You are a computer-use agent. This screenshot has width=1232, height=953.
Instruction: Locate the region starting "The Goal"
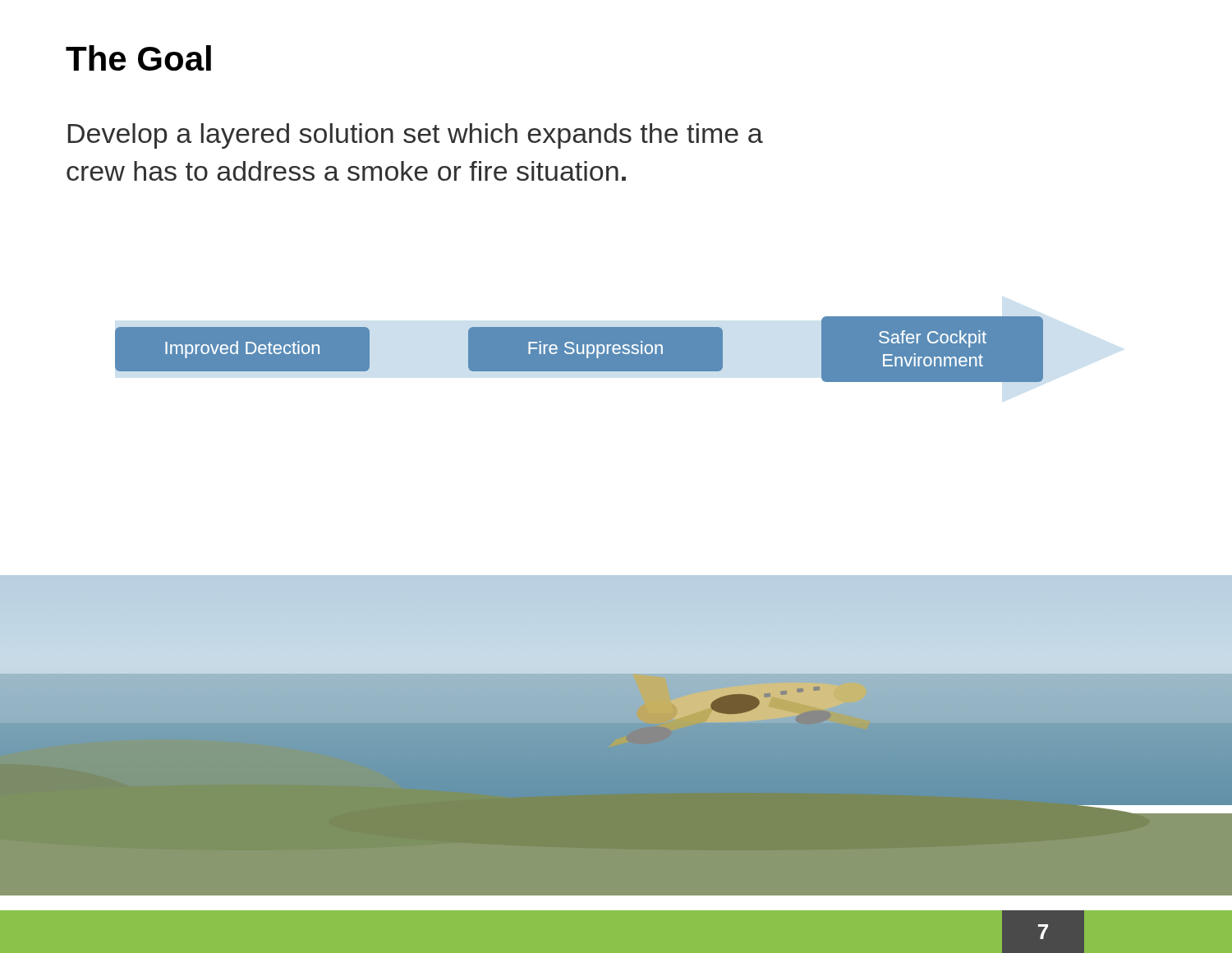(139, 59)
